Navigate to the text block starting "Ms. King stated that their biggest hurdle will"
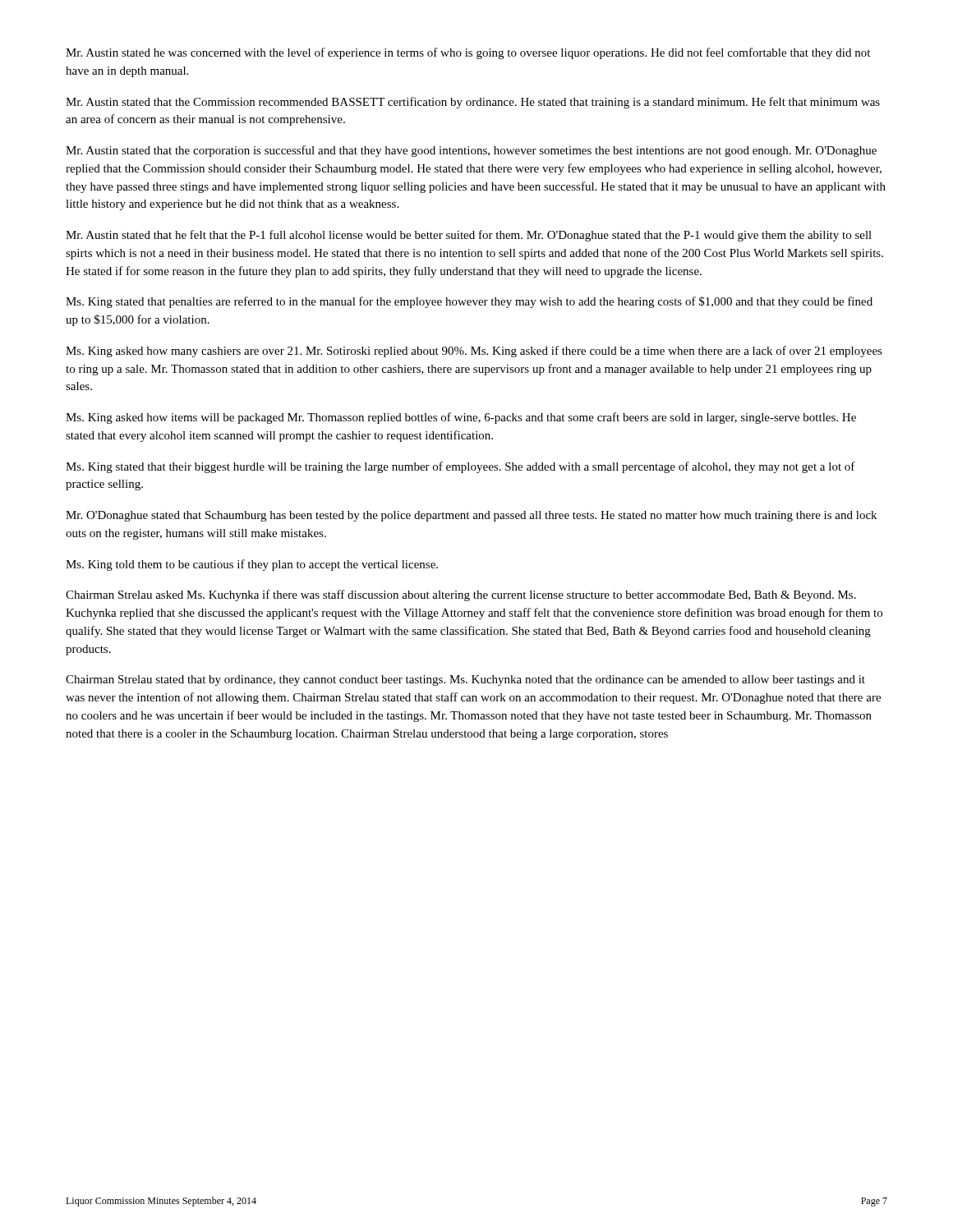The image size is (953, 1232). [460, 475]
